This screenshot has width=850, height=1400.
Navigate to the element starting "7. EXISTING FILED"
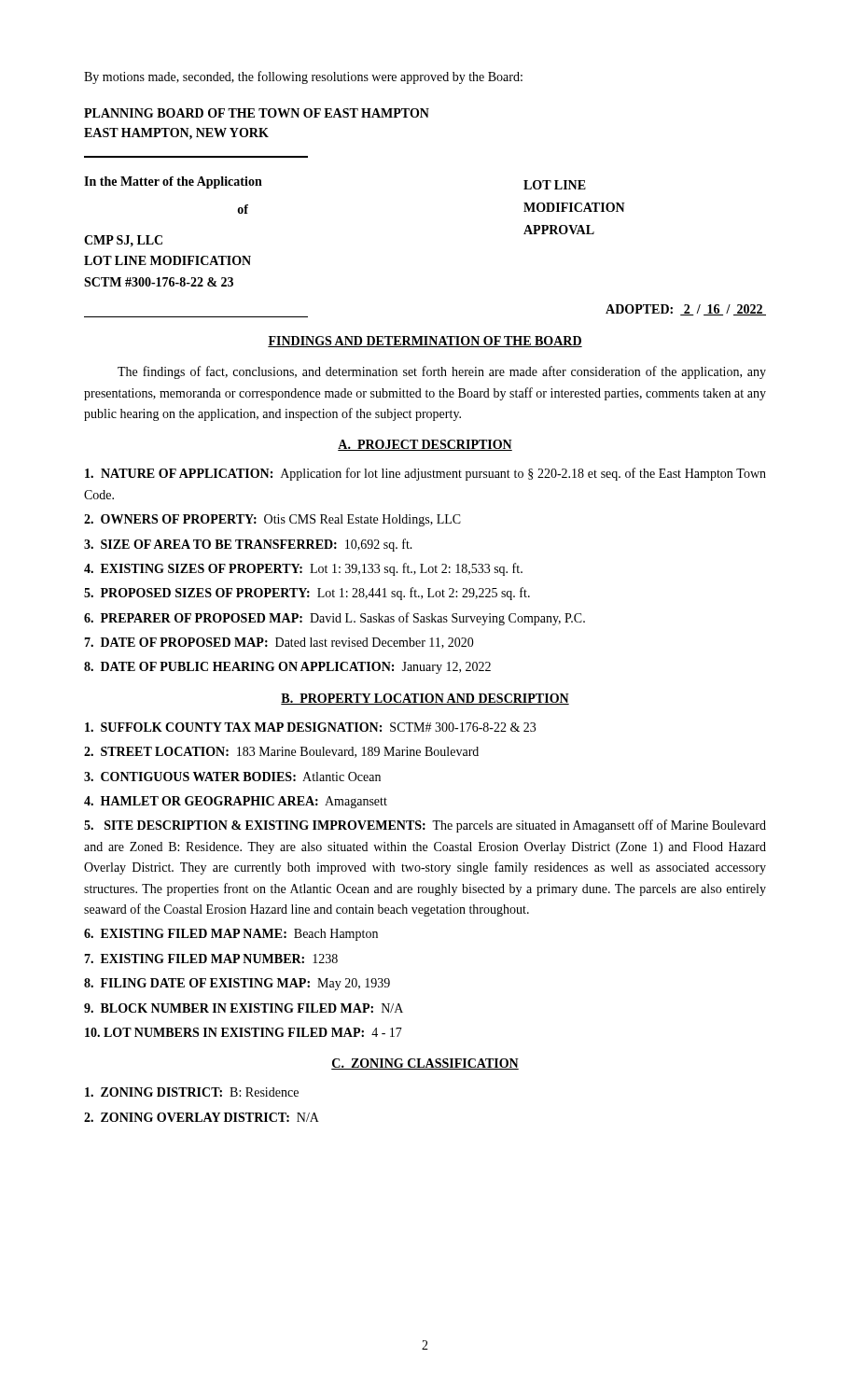pyautogui.click(x=211, y=959)
